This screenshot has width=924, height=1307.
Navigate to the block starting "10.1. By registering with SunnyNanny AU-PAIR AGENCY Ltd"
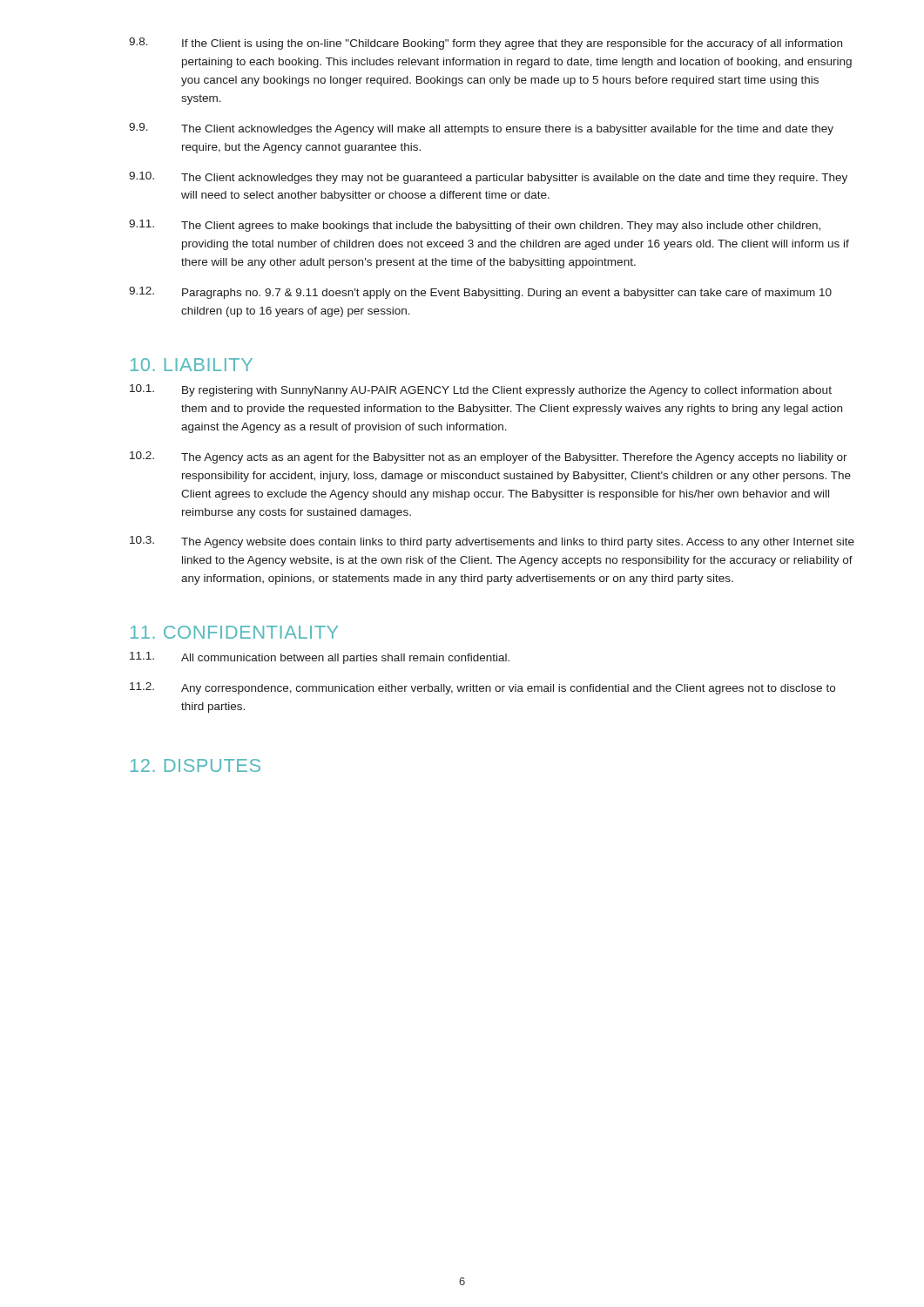492,409
